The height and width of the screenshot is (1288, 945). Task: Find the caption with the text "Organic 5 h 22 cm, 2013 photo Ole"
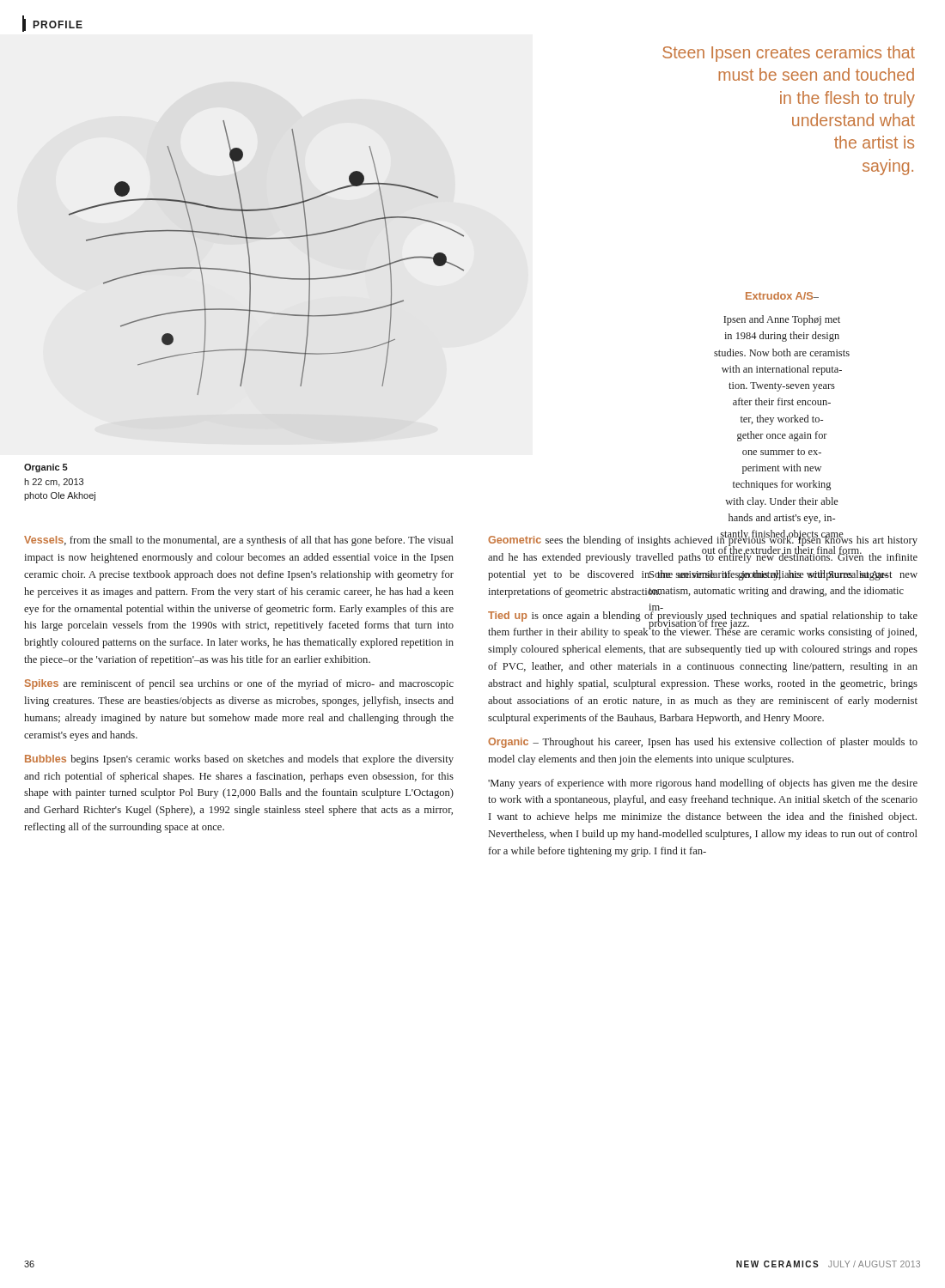pos(60,481)
